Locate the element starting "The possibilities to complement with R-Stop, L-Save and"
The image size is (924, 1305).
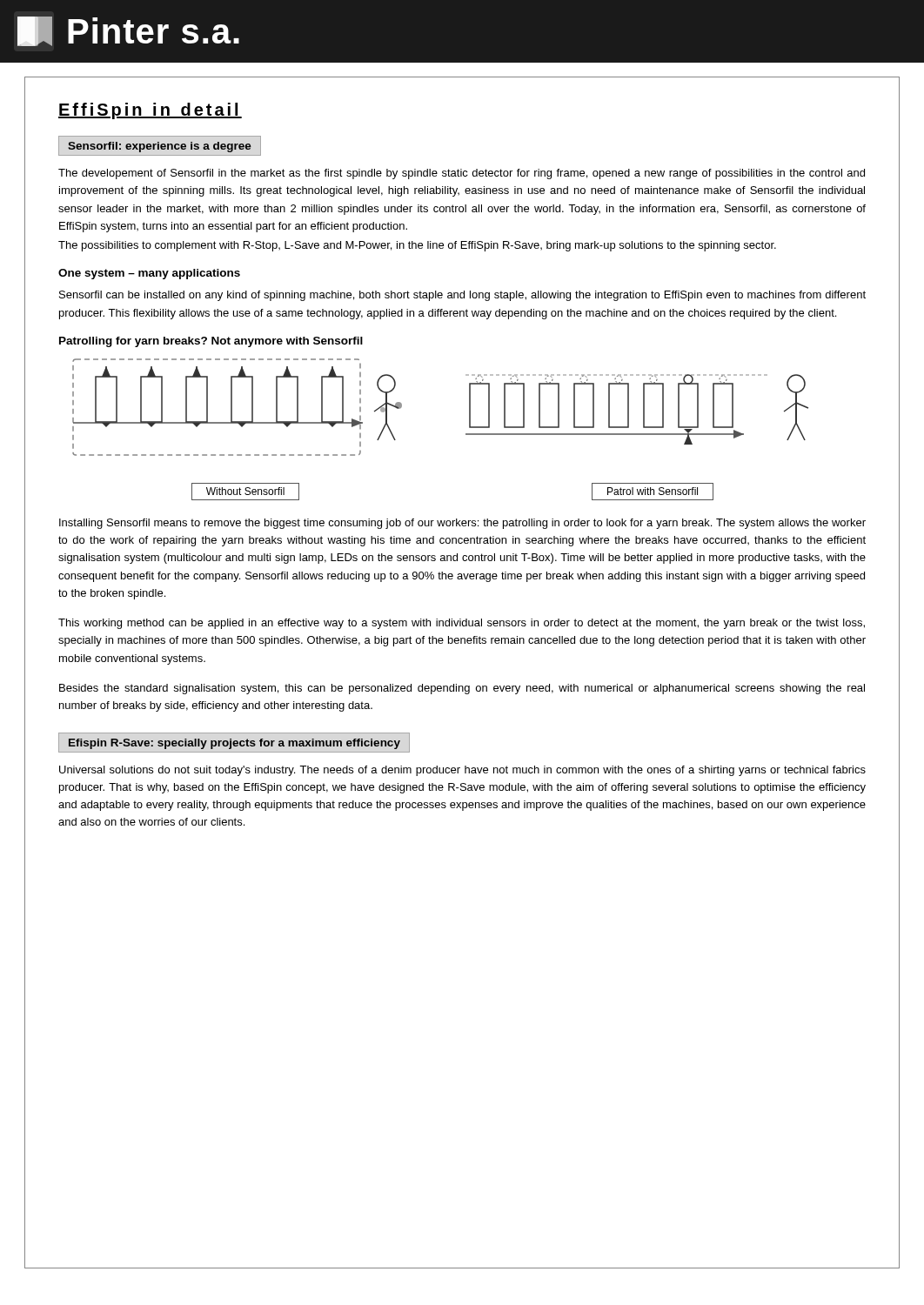[x=418, y=245]
